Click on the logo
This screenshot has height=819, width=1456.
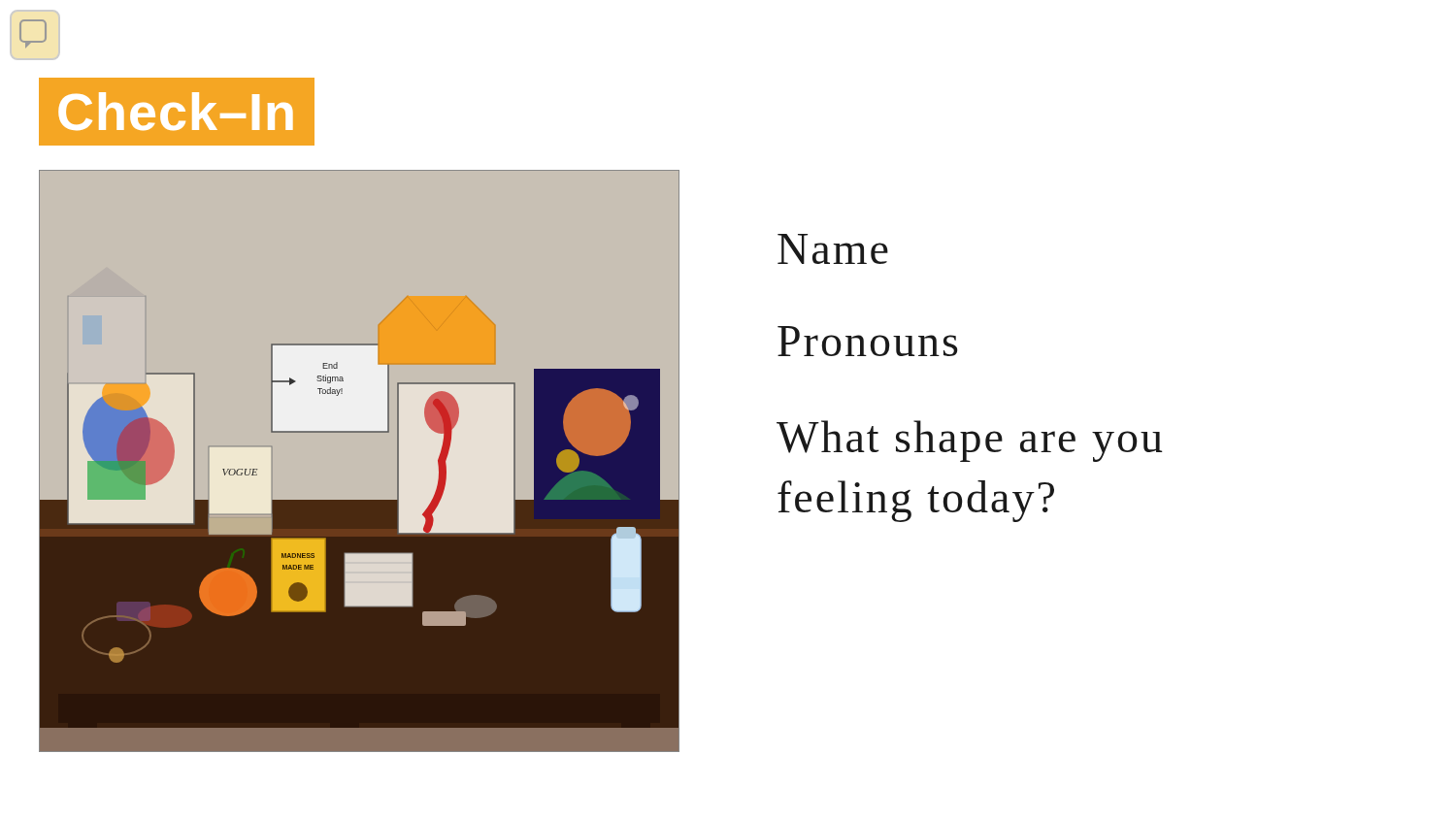tap(35, 35)
